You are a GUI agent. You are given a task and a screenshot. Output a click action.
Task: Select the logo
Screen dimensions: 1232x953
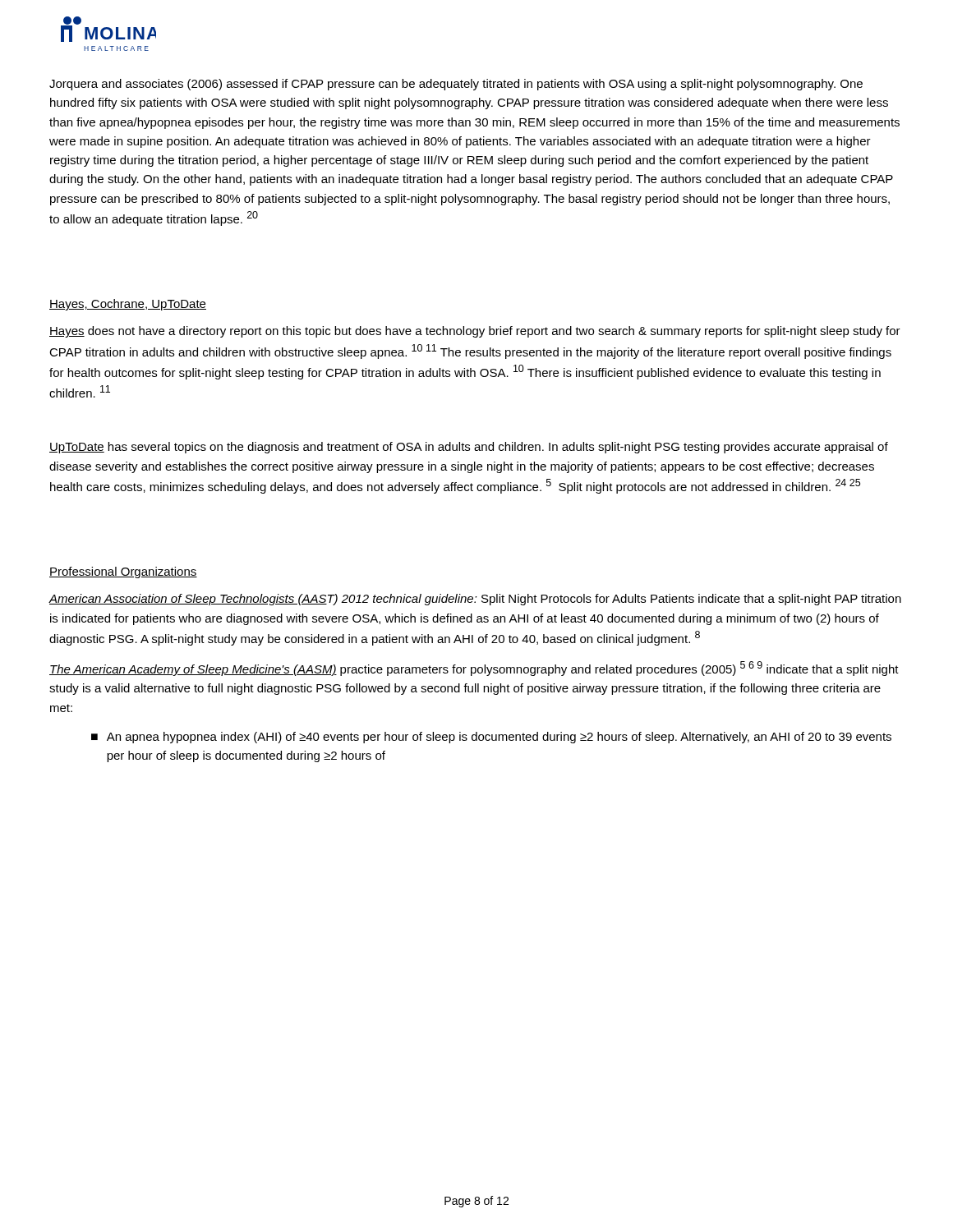pos(103,37)
